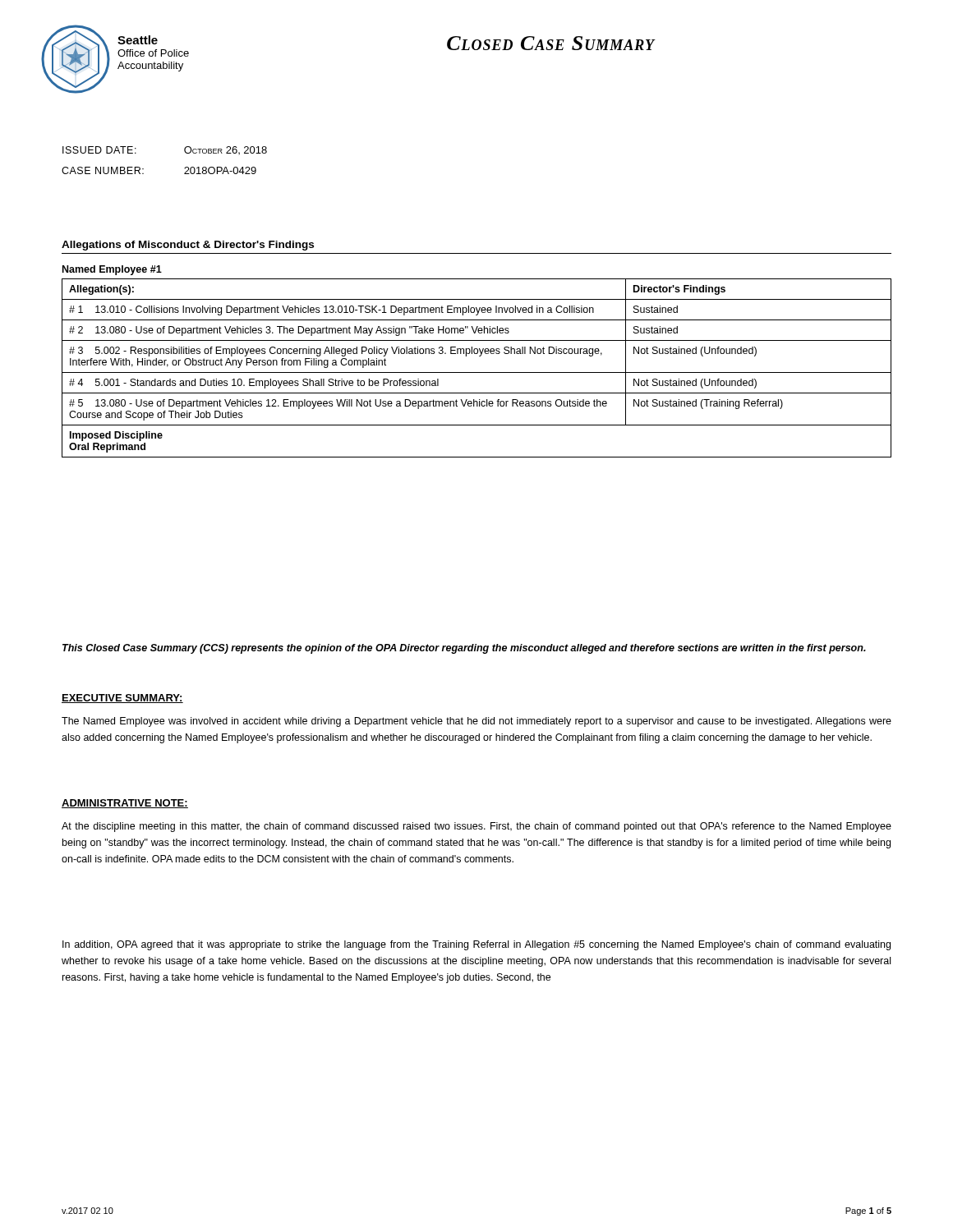This screenshot has height=1232, width=953.
Task: Select the text block starting "This Closed Case"
Action: coord(464,648)
